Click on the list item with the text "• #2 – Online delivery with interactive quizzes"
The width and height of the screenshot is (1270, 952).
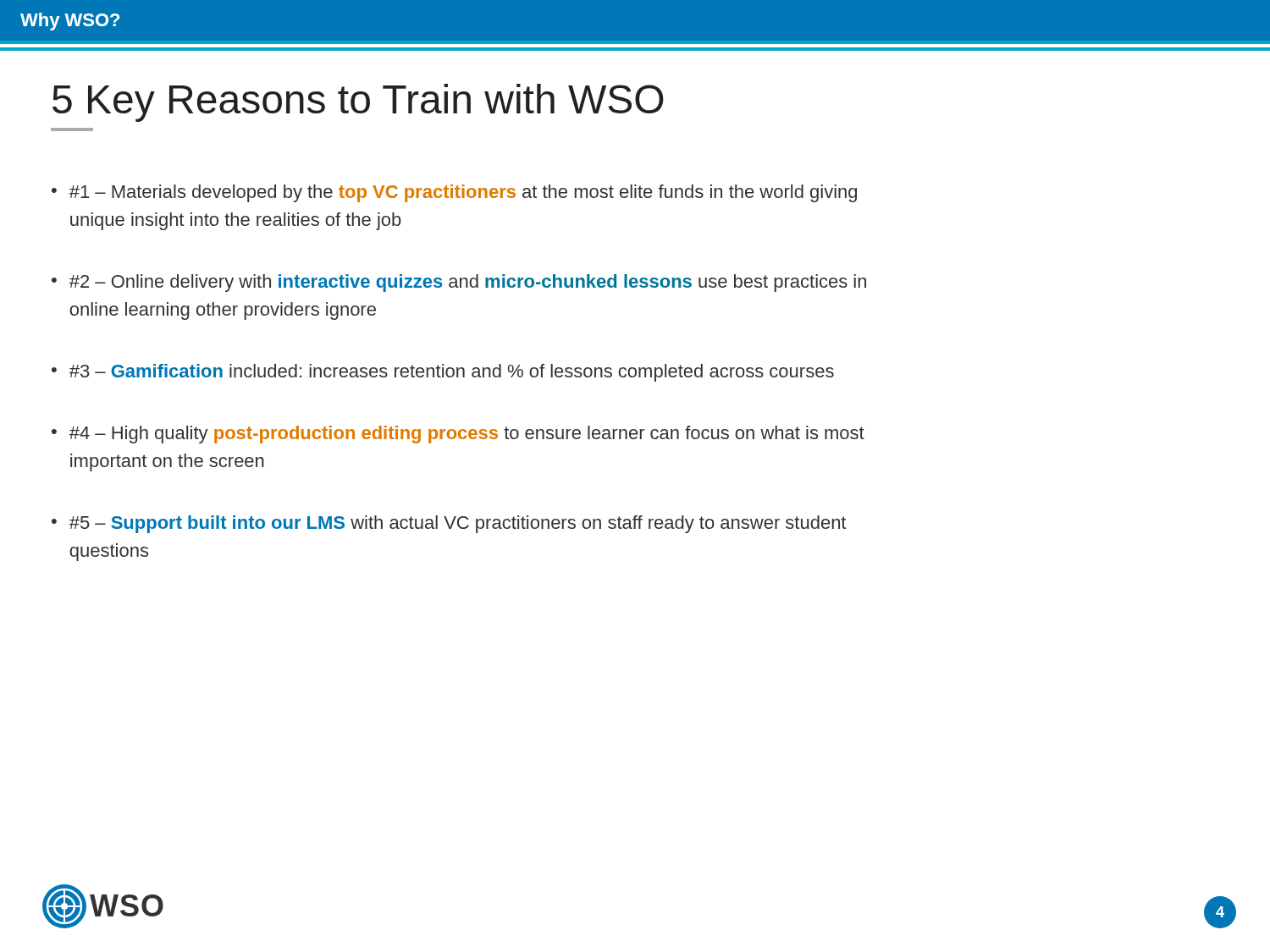[459, 295]
